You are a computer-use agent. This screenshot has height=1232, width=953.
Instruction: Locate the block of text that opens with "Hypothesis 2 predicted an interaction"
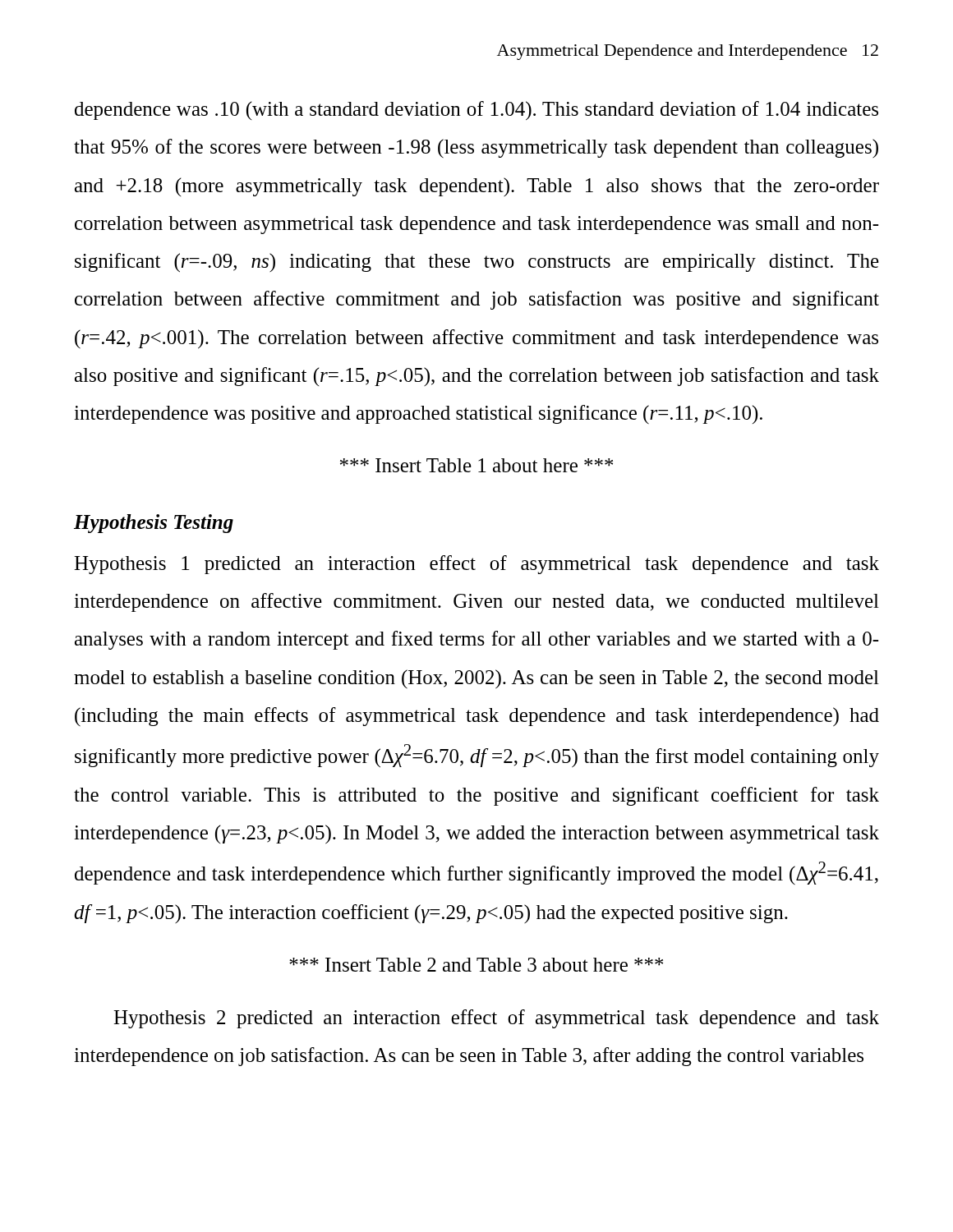coord(496,1019)
